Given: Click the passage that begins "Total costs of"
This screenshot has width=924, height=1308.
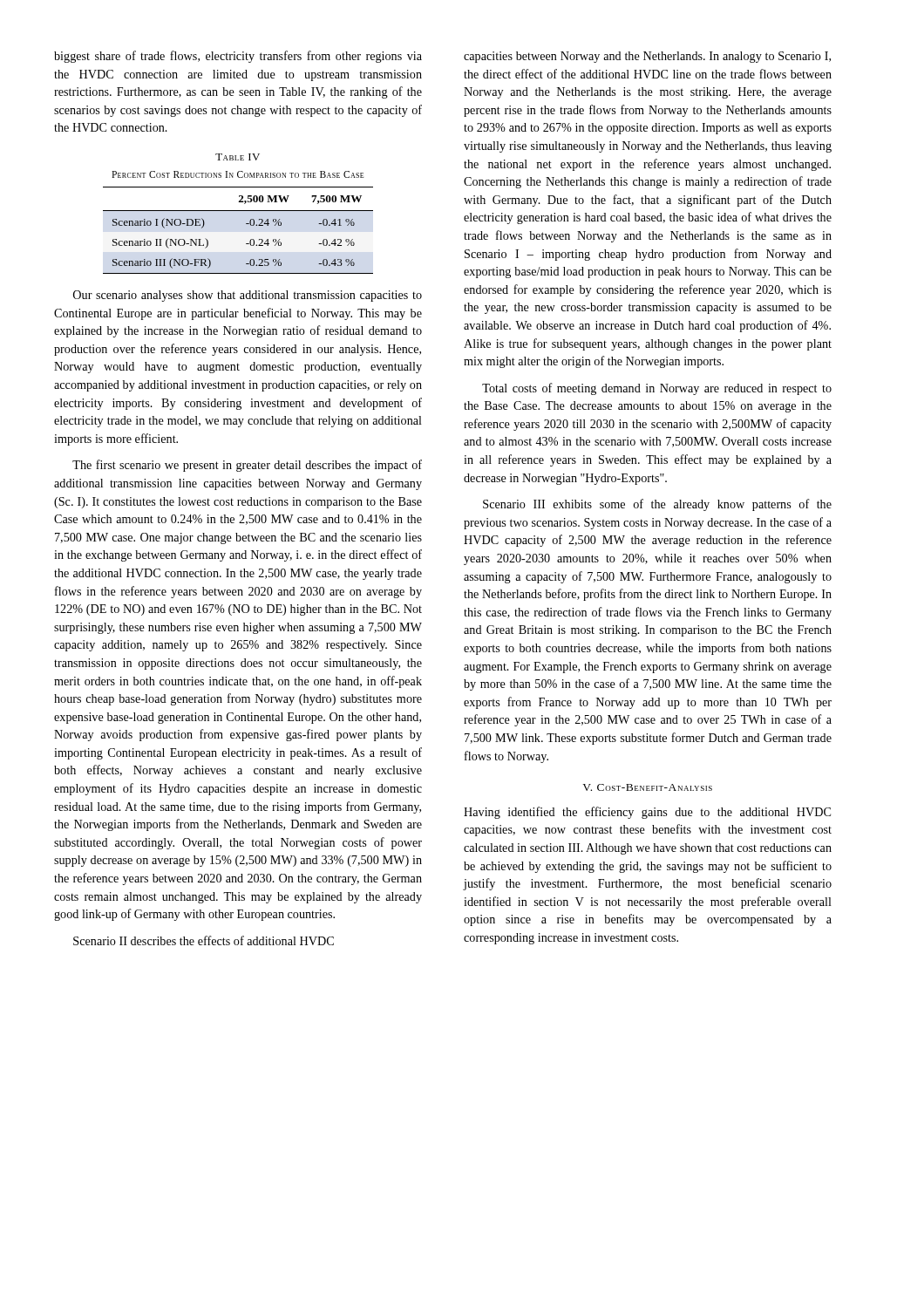Looking at the screenshot, I should (648, 433).
